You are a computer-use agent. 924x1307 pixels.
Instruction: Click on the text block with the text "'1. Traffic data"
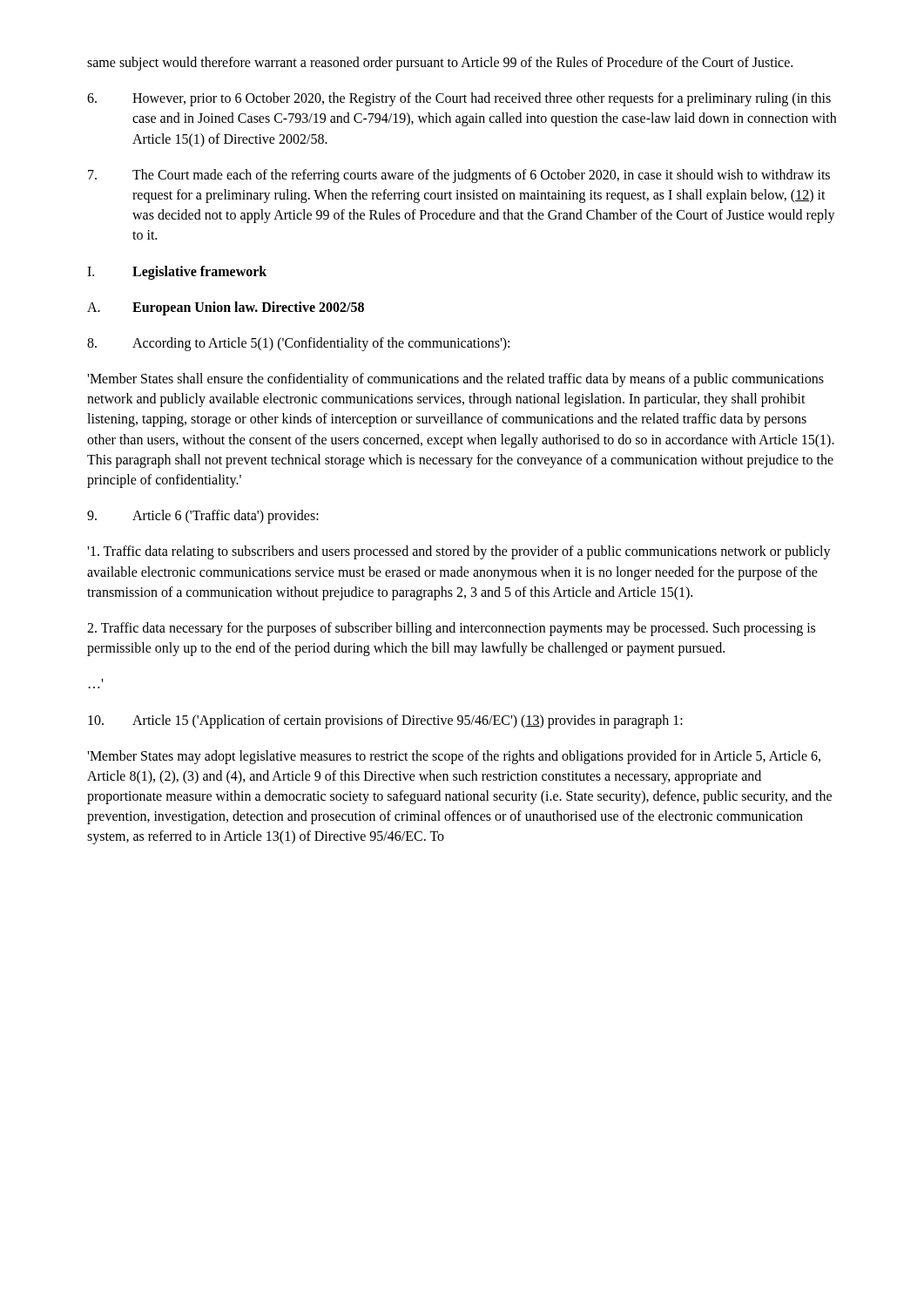[x=459, y=572]
